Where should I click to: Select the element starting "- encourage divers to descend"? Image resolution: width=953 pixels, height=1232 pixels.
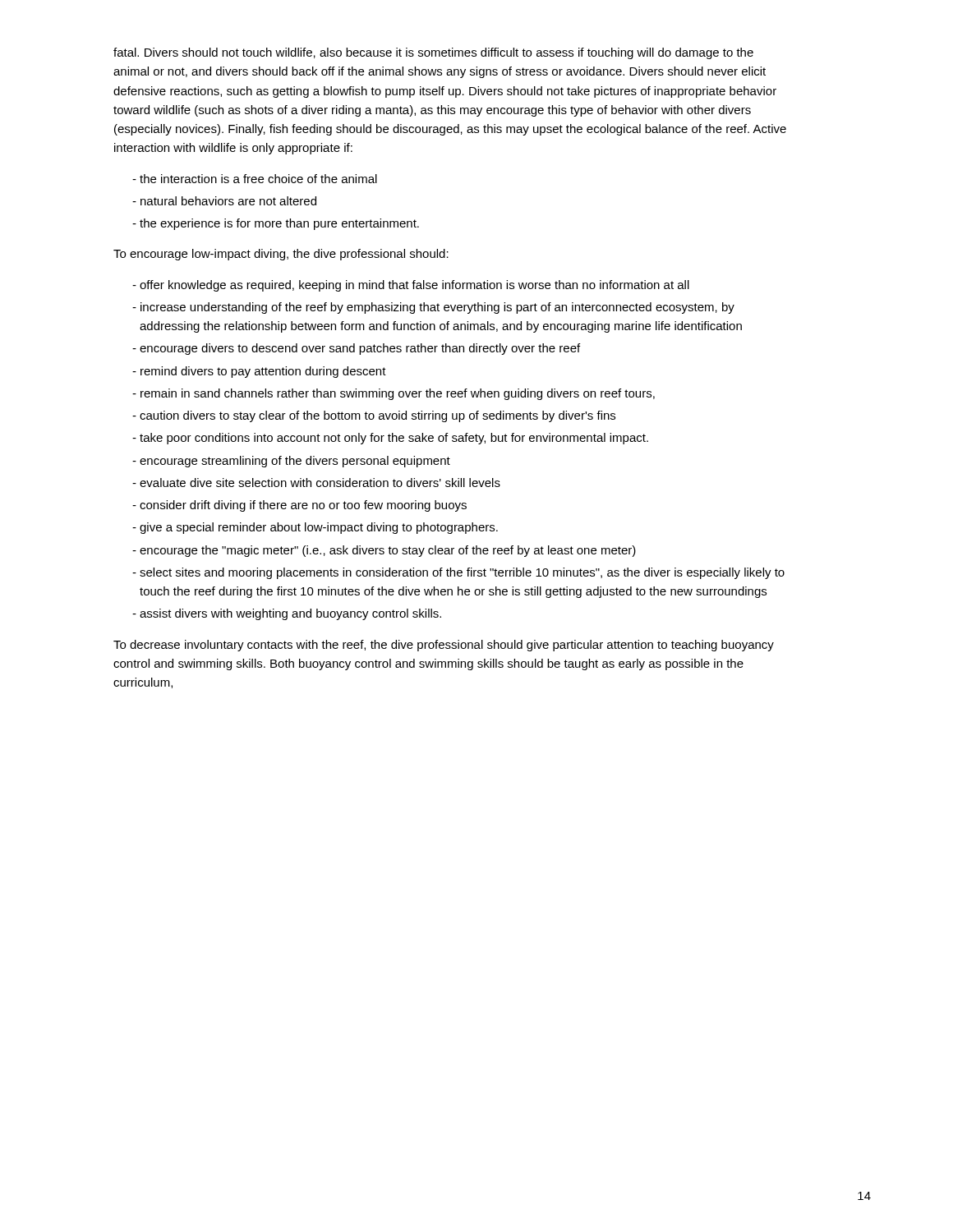tap(450, 348)
